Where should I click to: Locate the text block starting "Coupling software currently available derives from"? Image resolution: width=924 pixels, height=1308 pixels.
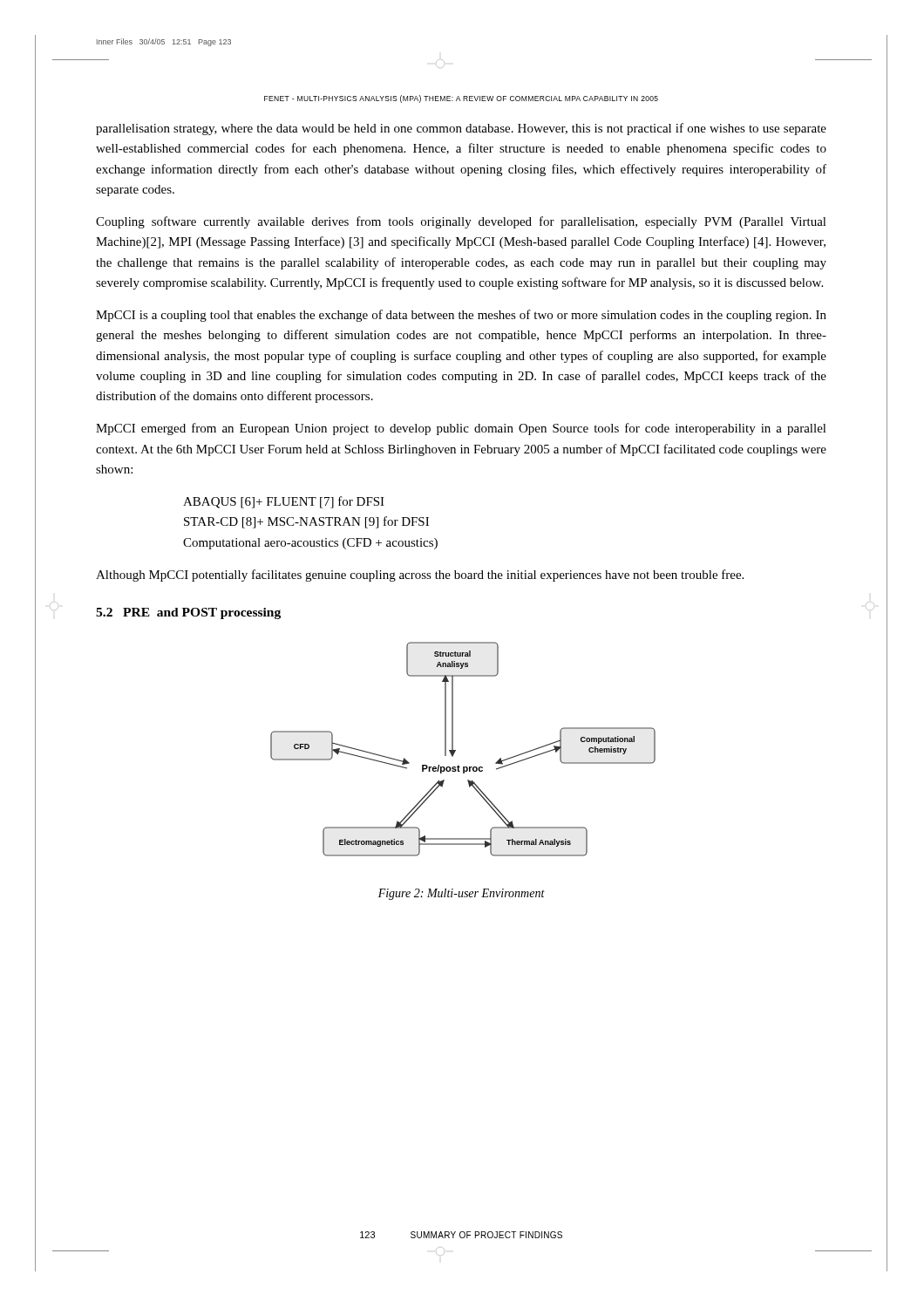tap(461, 252)
